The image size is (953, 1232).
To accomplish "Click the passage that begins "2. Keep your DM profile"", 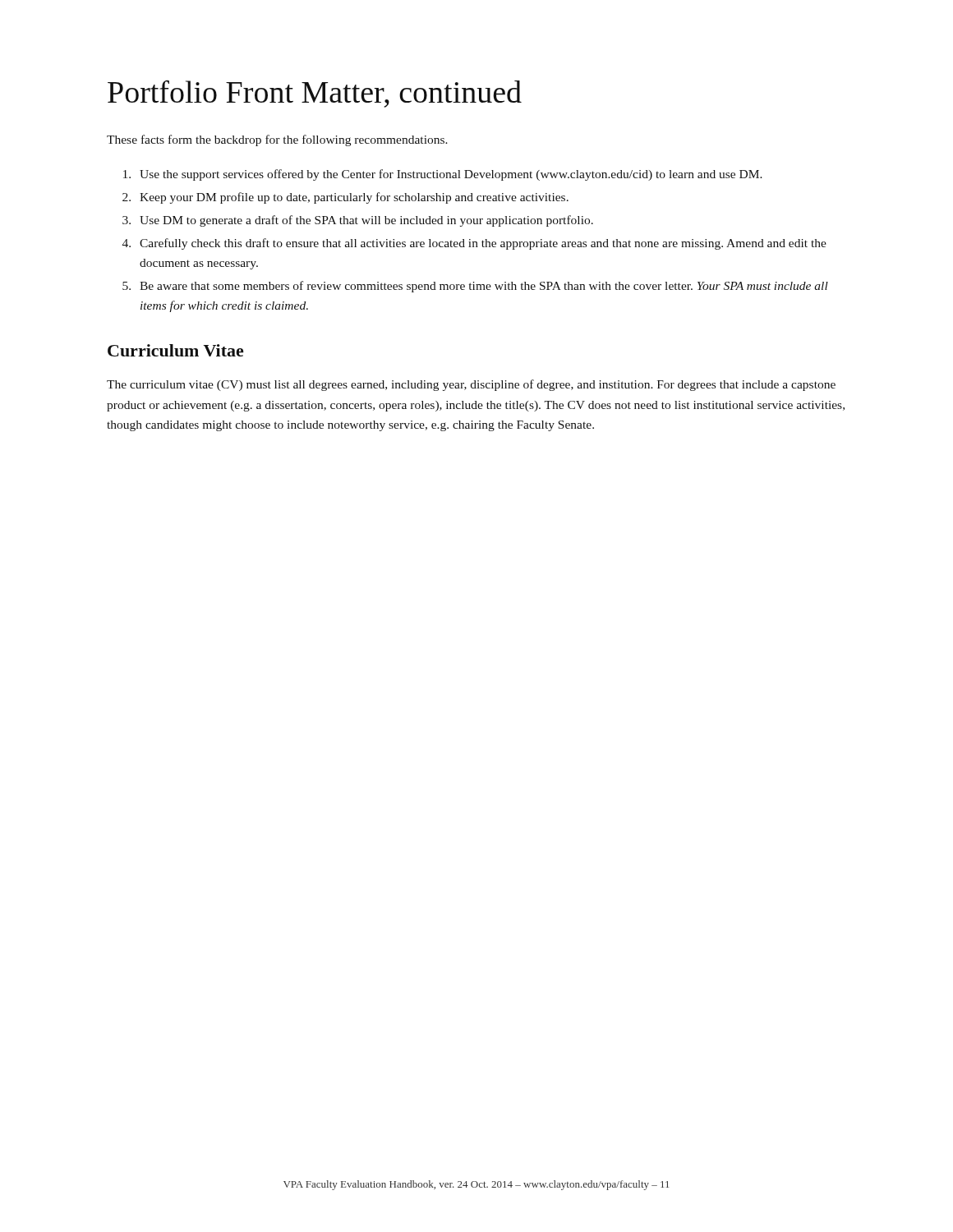I will tap(476, 197).
